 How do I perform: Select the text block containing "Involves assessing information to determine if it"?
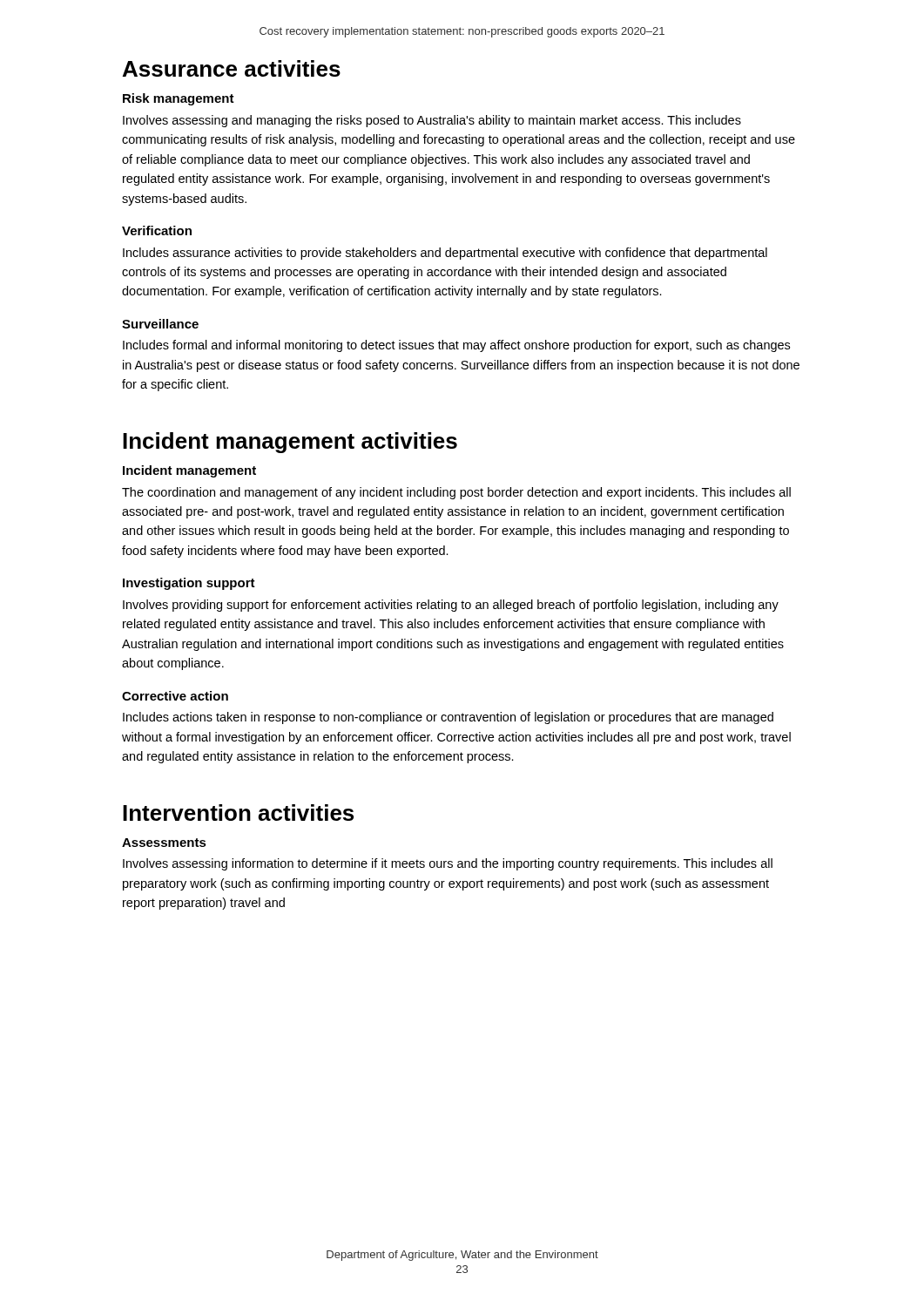(462, 884)
